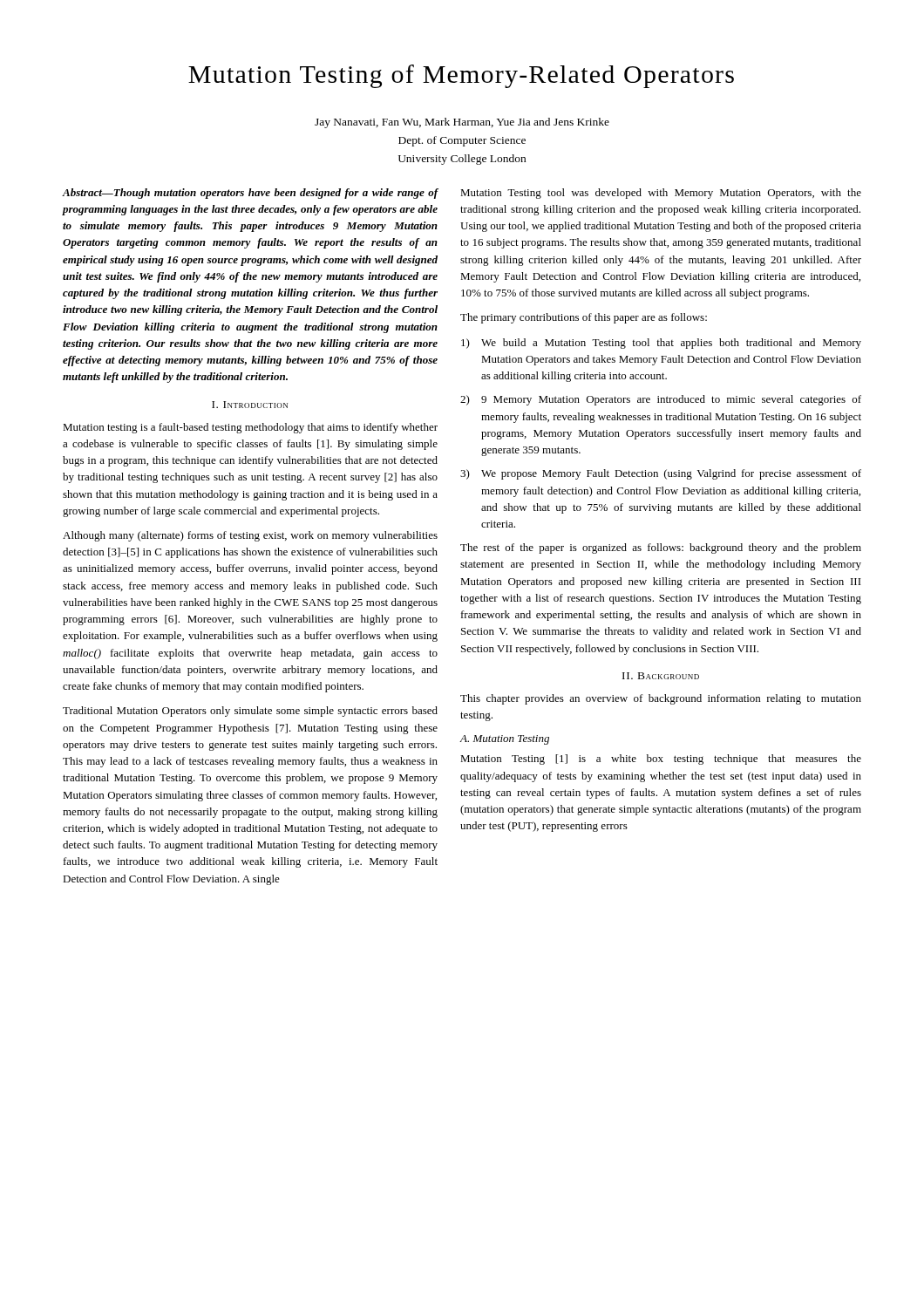The image size is (924, 1308).
Task: Point to the region starting "Although many (alternate) forms"
Action: pyautogui.click(x=250, y=610)
